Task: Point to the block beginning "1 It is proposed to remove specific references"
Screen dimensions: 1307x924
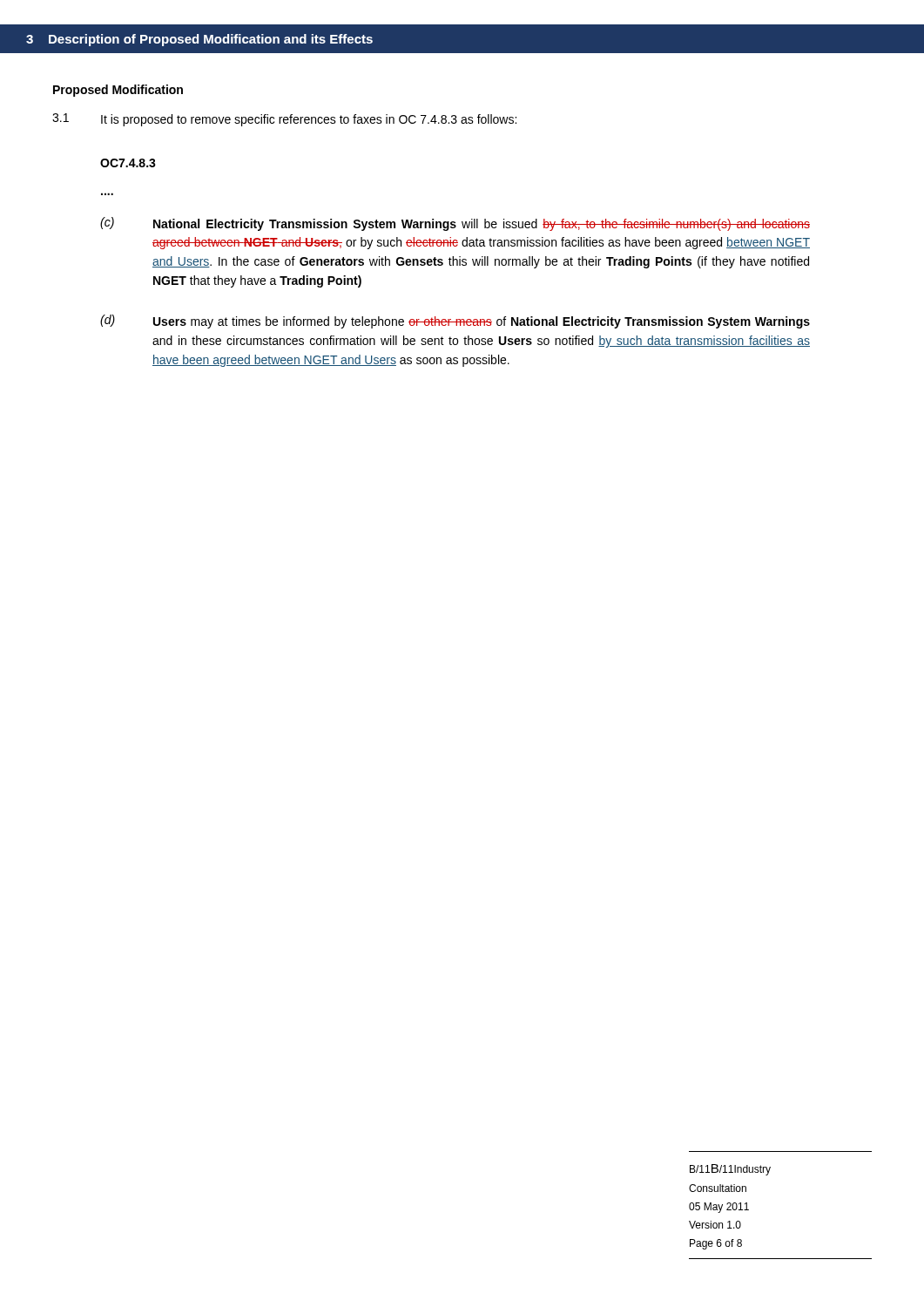Action: [x=431, y=120]
